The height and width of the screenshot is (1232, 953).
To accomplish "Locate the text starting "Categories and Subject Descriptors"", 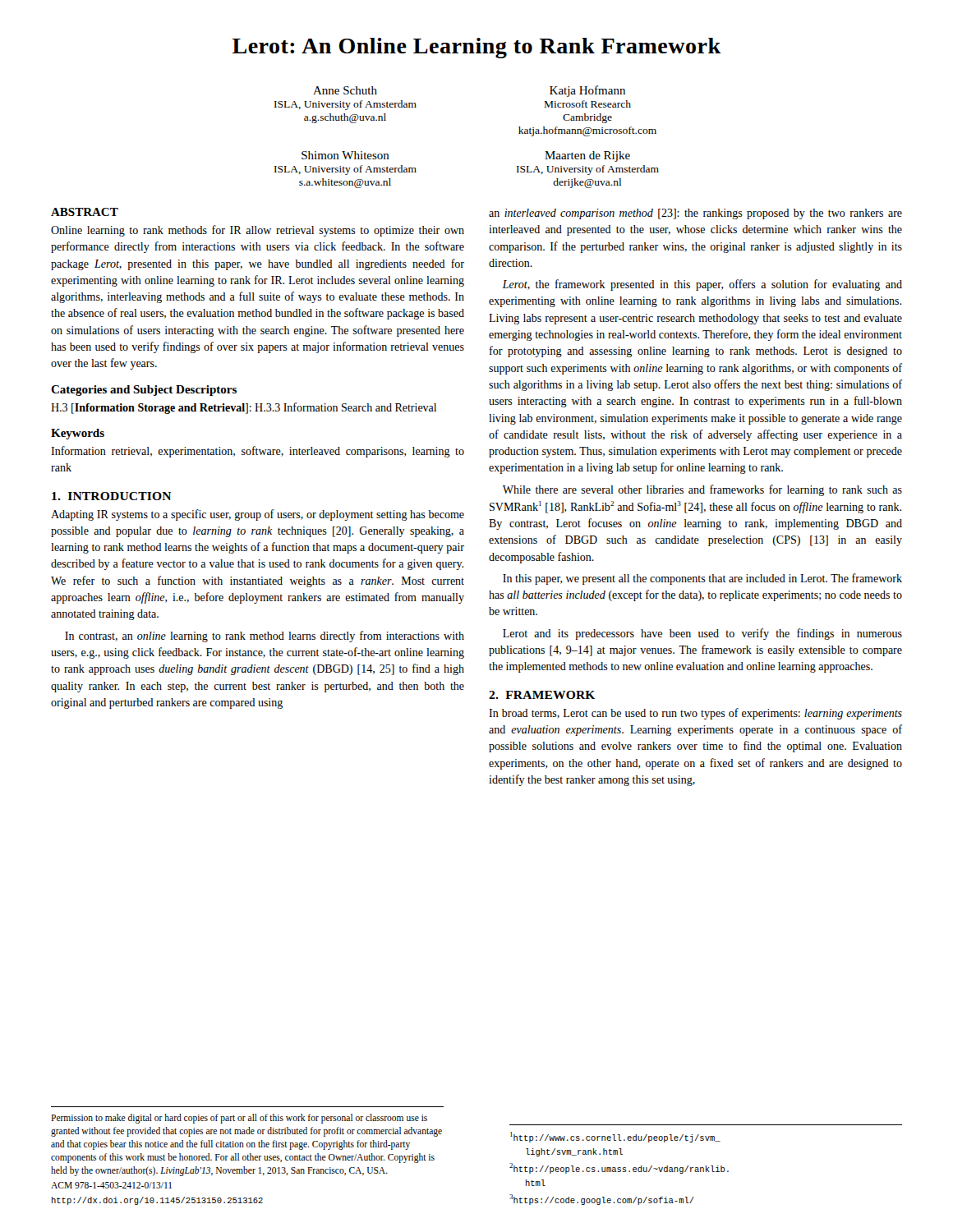I will pos(144,389).
